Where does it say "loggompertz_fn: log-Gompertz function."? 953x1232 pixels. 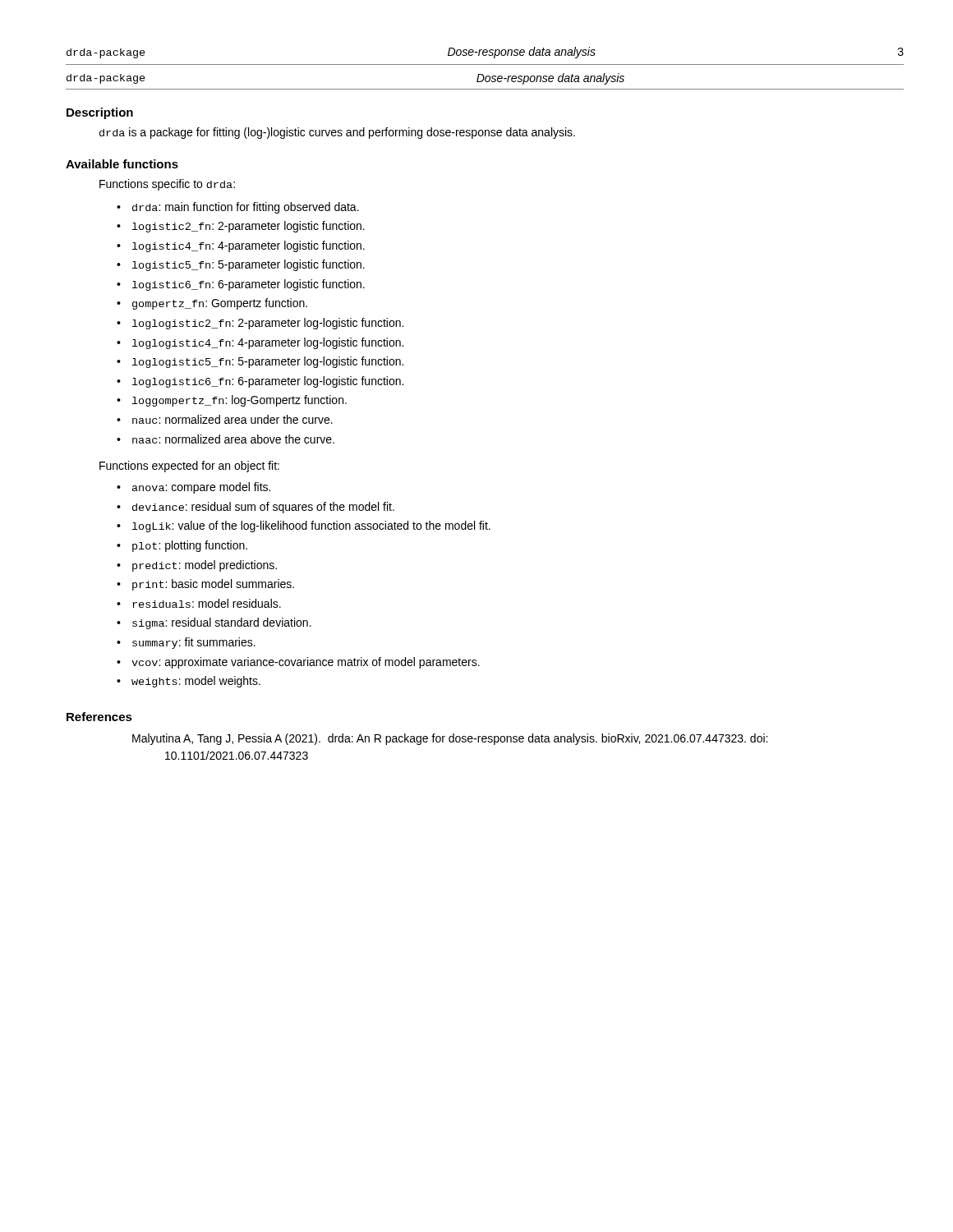click(x=239, y=401)
